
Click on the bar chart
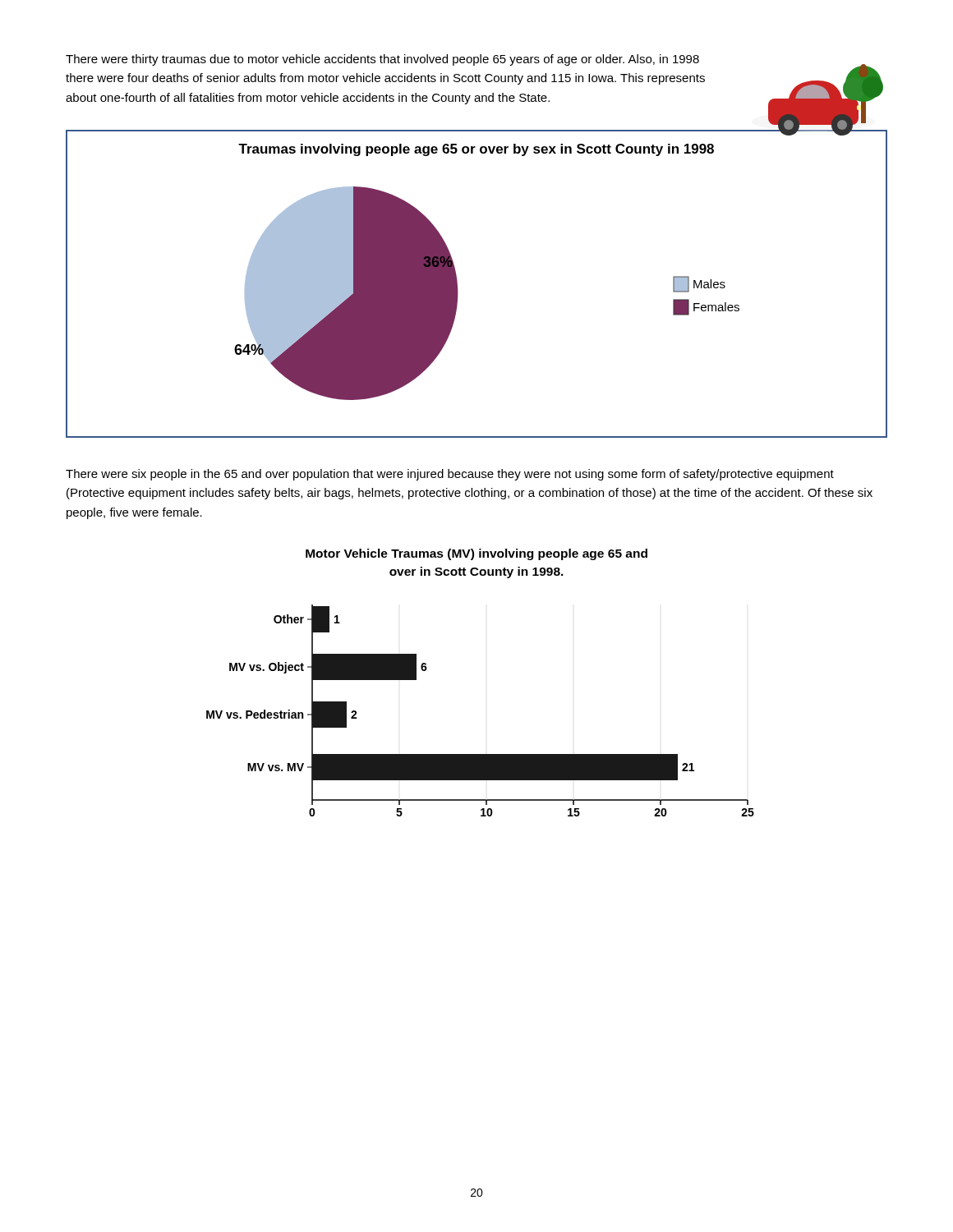pos(476,705)
